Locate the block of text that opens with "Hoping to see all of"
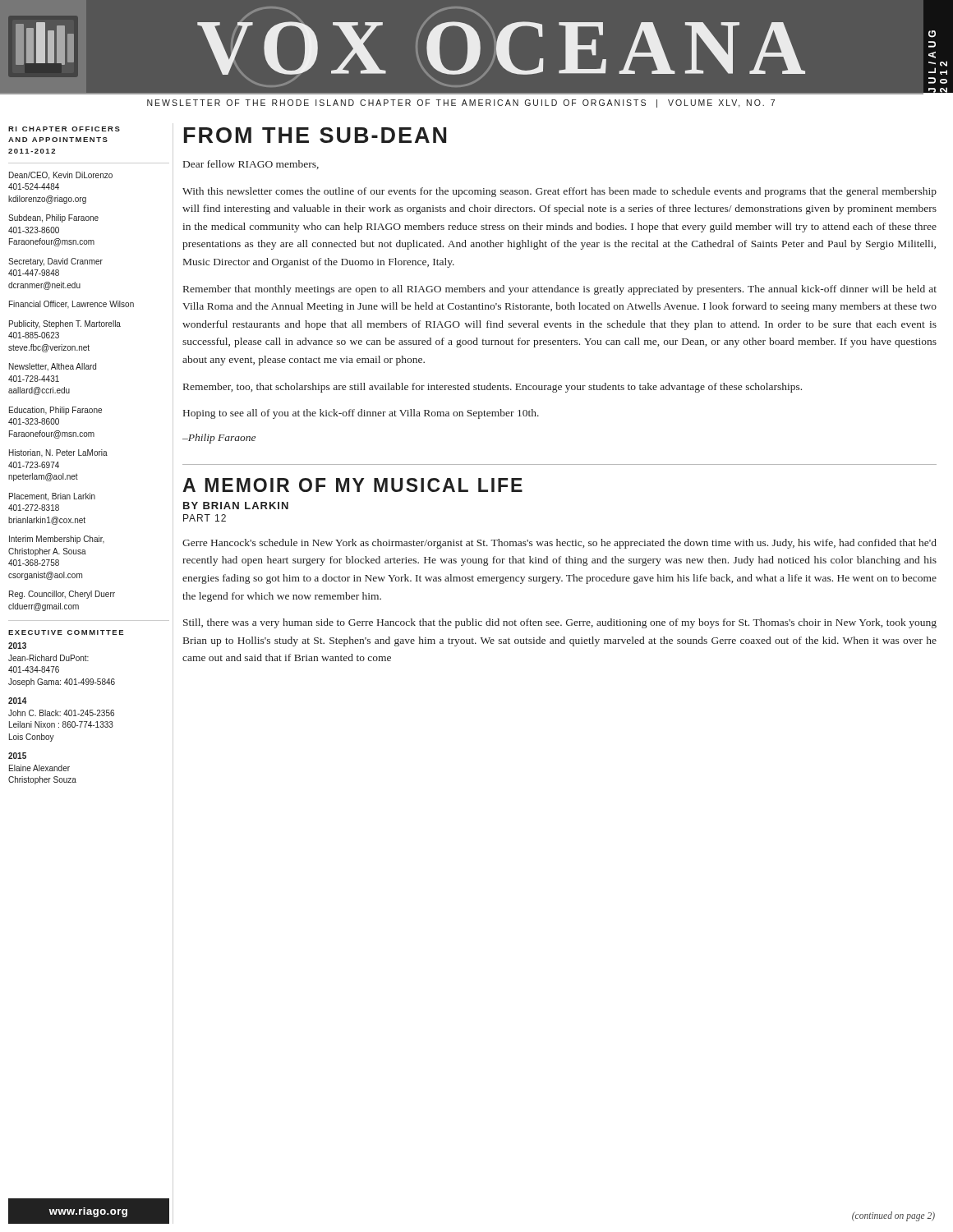The height and width of the screenshot is (1232, 953). (x=361, y=413)
